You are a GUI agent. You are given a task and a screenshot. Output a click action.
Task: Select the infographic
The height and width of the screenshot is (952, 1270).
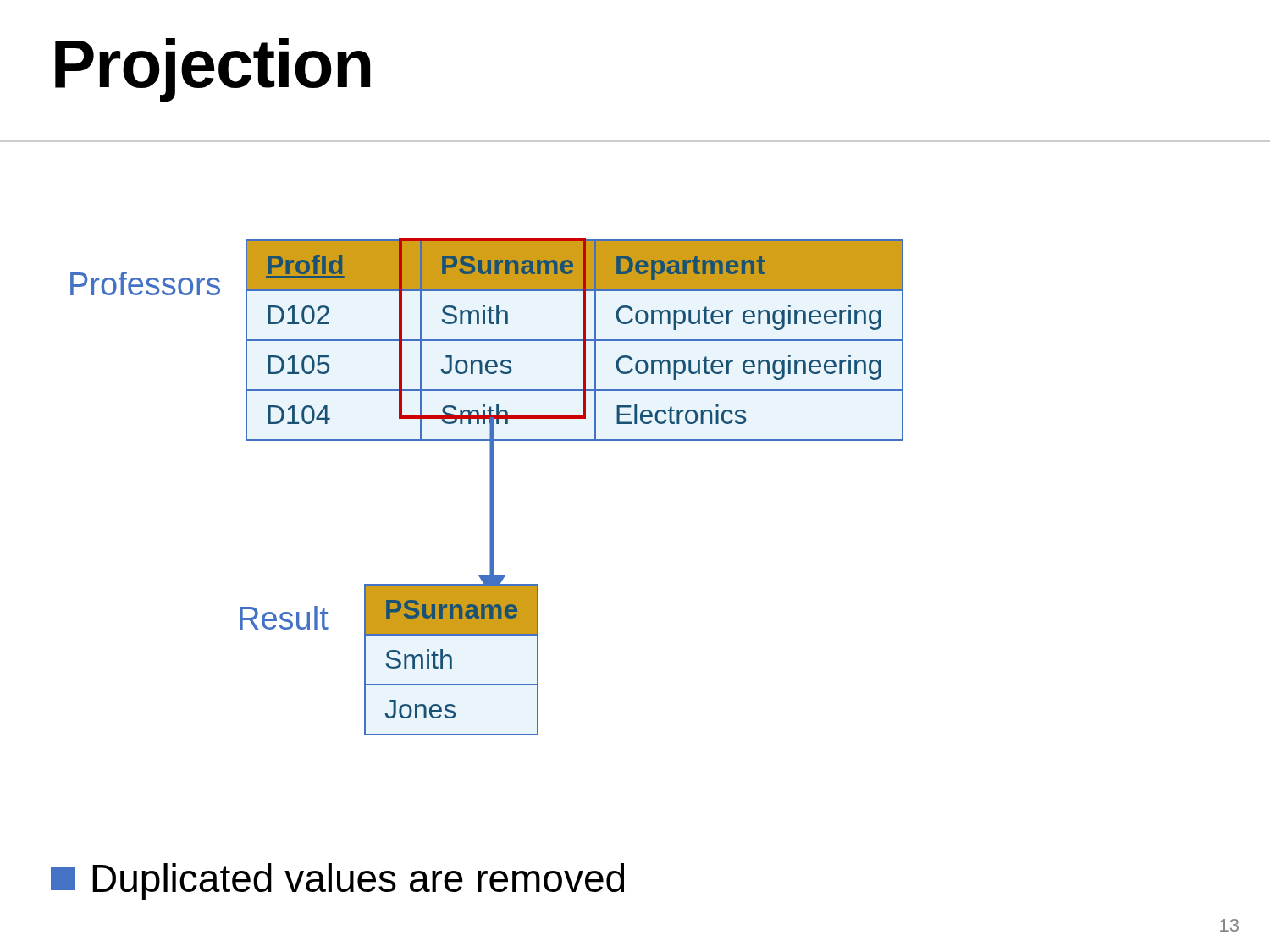[635, 495]
